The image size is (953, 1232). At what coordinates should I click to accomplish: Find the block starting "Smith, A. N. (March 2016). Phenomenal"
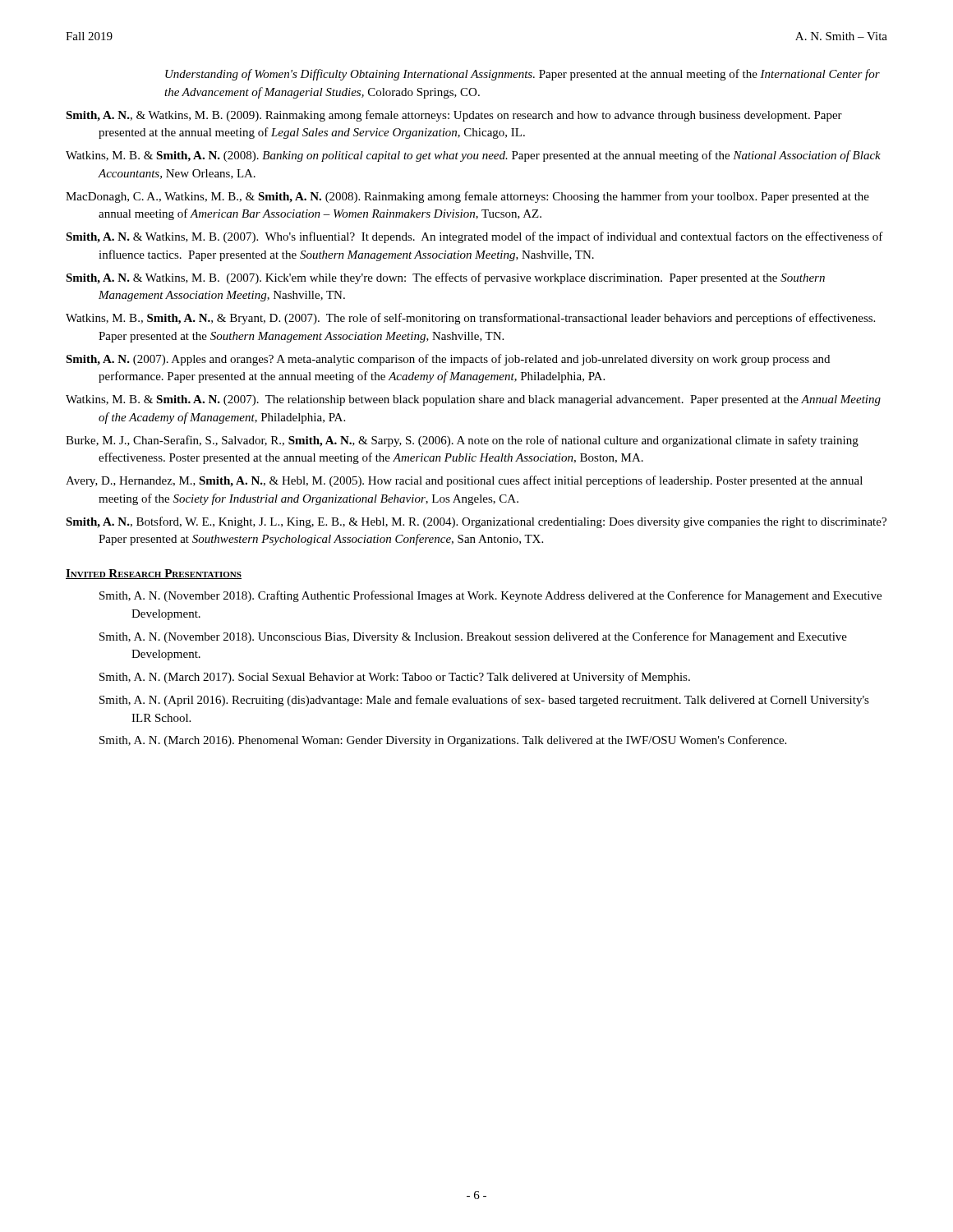pos(443,740)
